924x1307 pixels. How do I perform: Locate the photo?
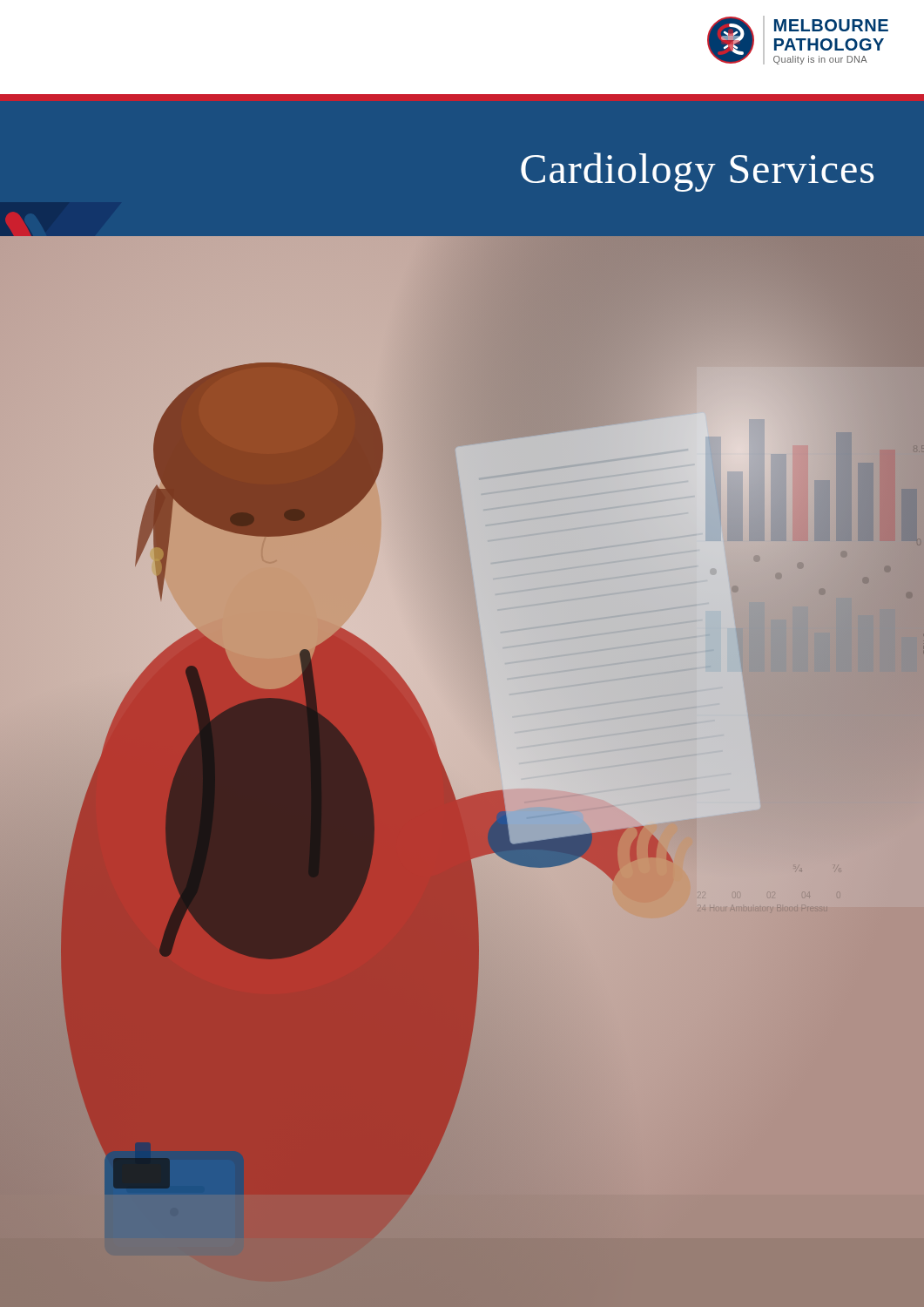click(462, 772)
